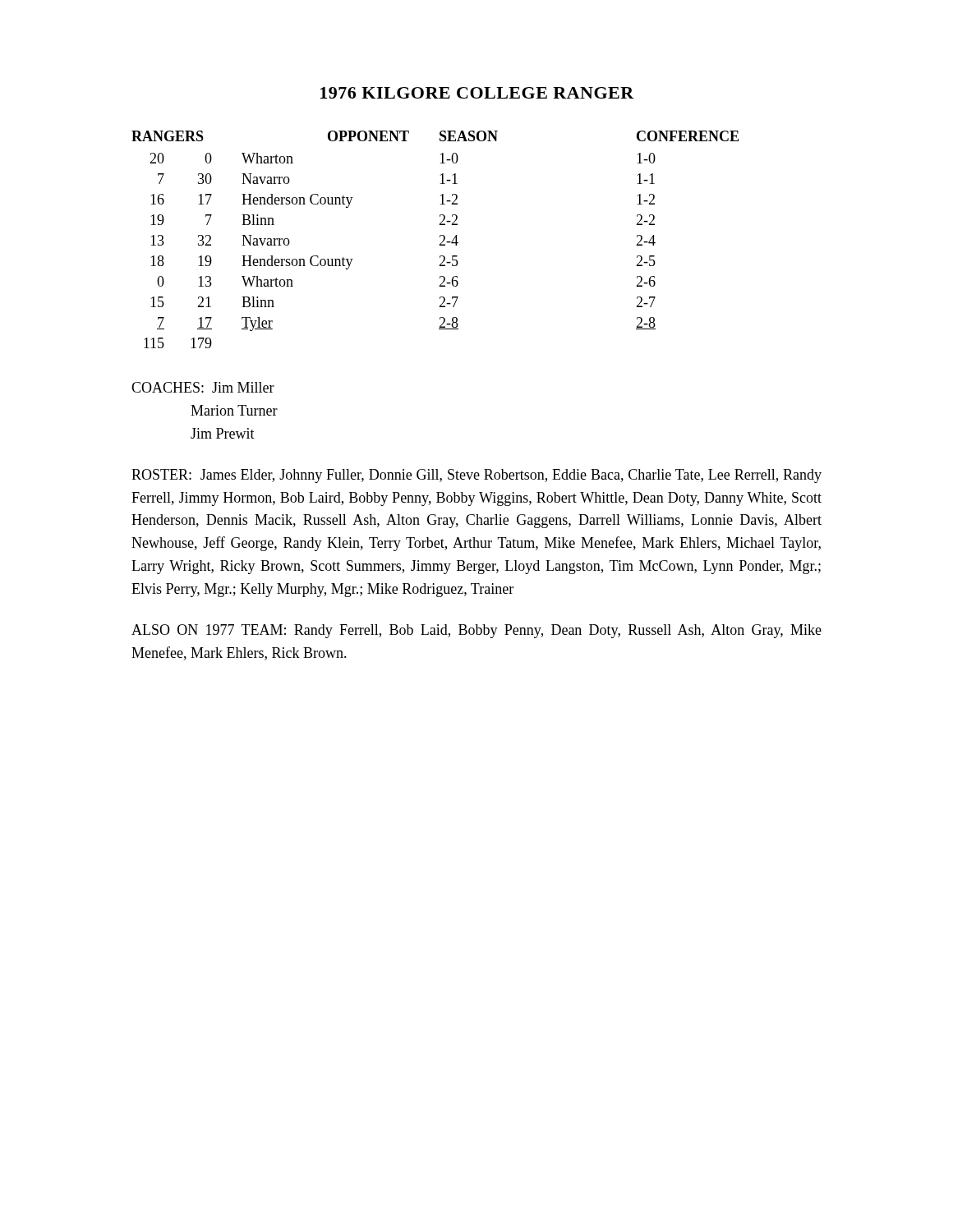Find the text block that says "COACHES: Jim Miller Marion Turner Jim"
953x1232 pixels.
click(x=204, y=411)
